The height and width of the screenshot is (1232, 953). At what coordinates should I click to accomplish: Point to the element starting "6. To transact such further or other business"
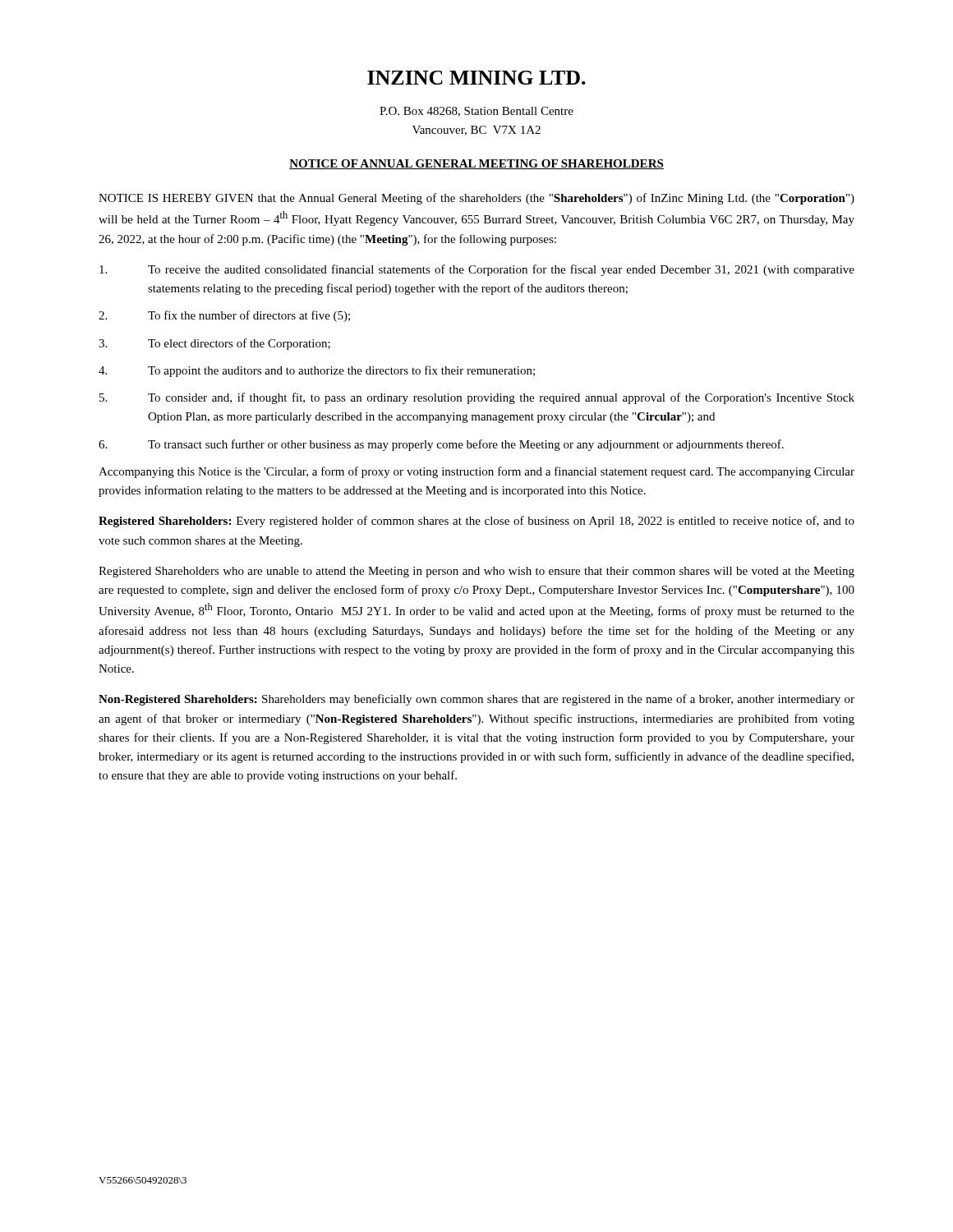476,444
